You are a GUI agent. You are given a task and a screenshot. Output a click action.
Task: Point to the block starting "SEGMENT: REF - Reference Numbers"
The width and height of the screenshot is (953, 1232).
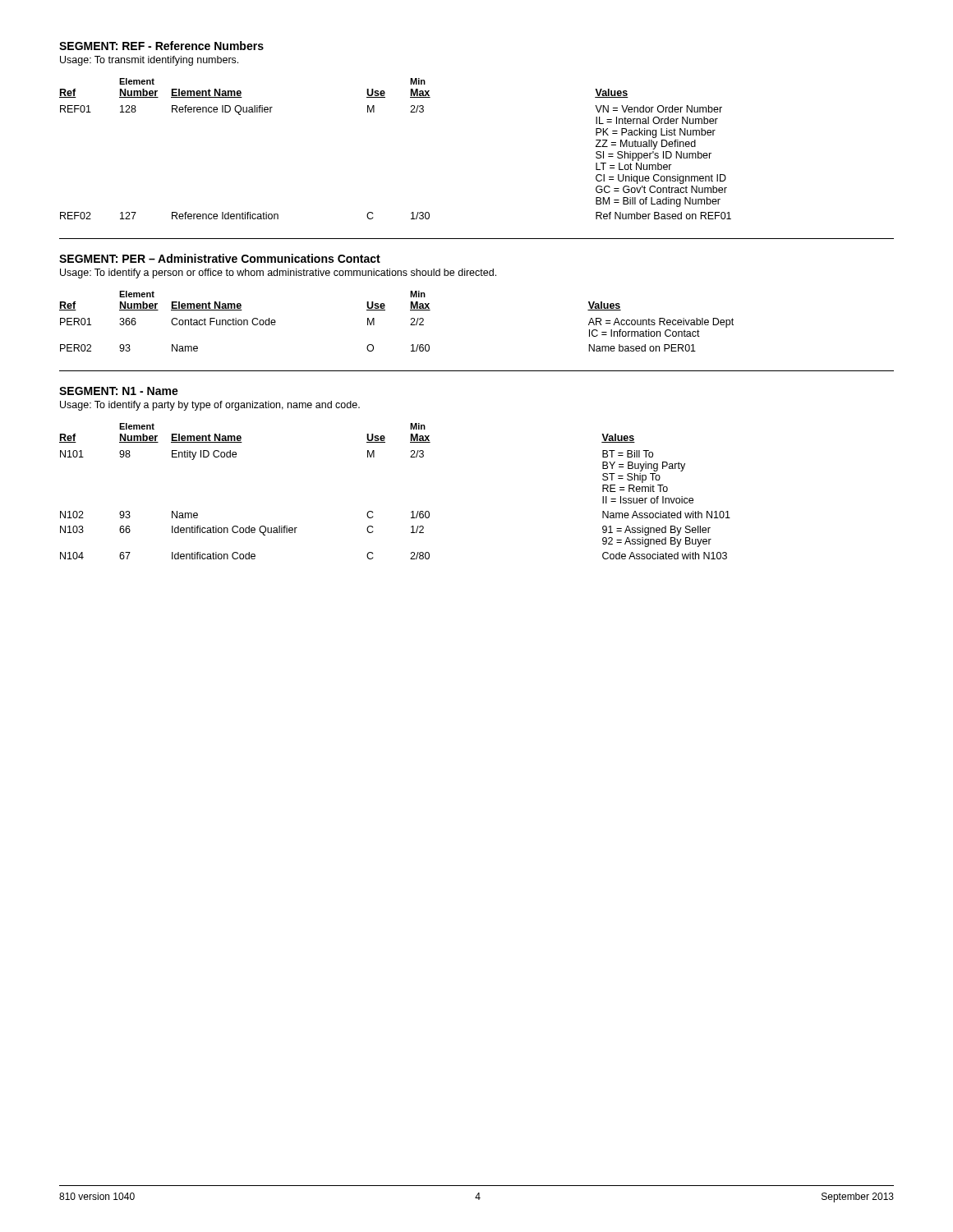pyautogui.click(x=161, y=46)
